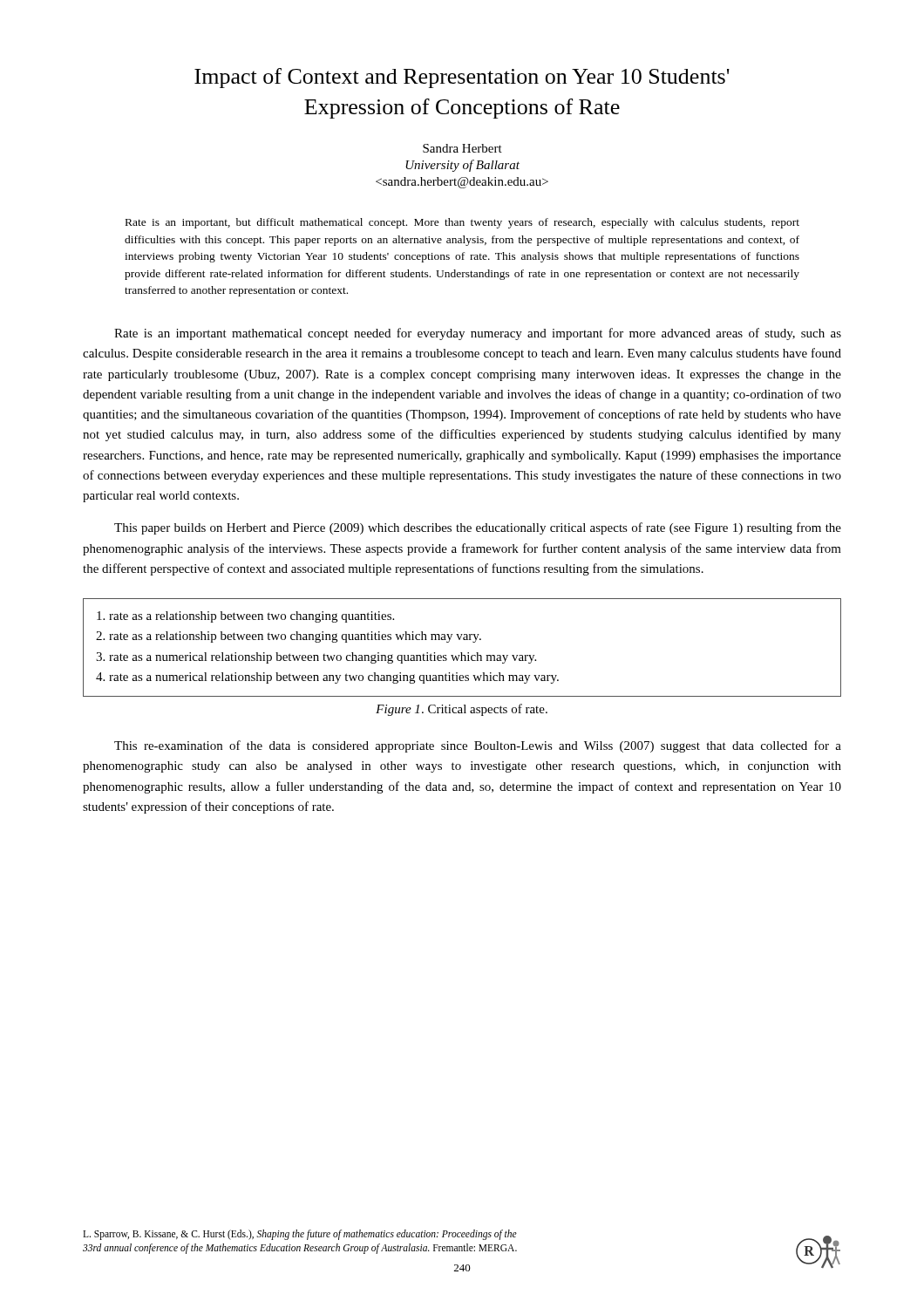Point to the block starting "This re-examination of the data is"
924x1308 pixels.
(x=462, y=776)
